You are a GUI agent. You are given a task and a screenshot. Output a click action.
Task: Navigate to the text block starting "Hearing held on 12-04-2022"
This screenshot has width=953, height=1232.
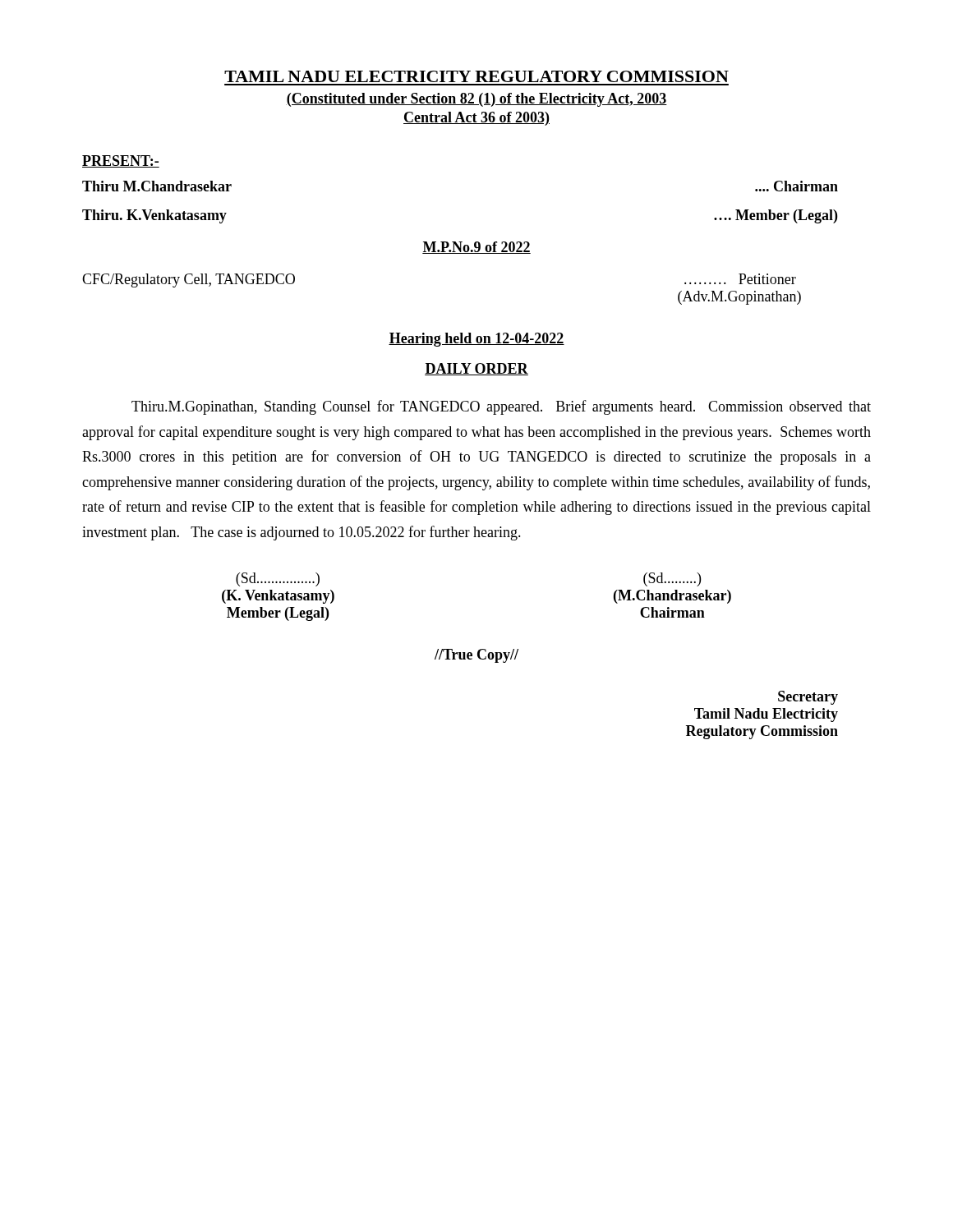tap(476, 339)
